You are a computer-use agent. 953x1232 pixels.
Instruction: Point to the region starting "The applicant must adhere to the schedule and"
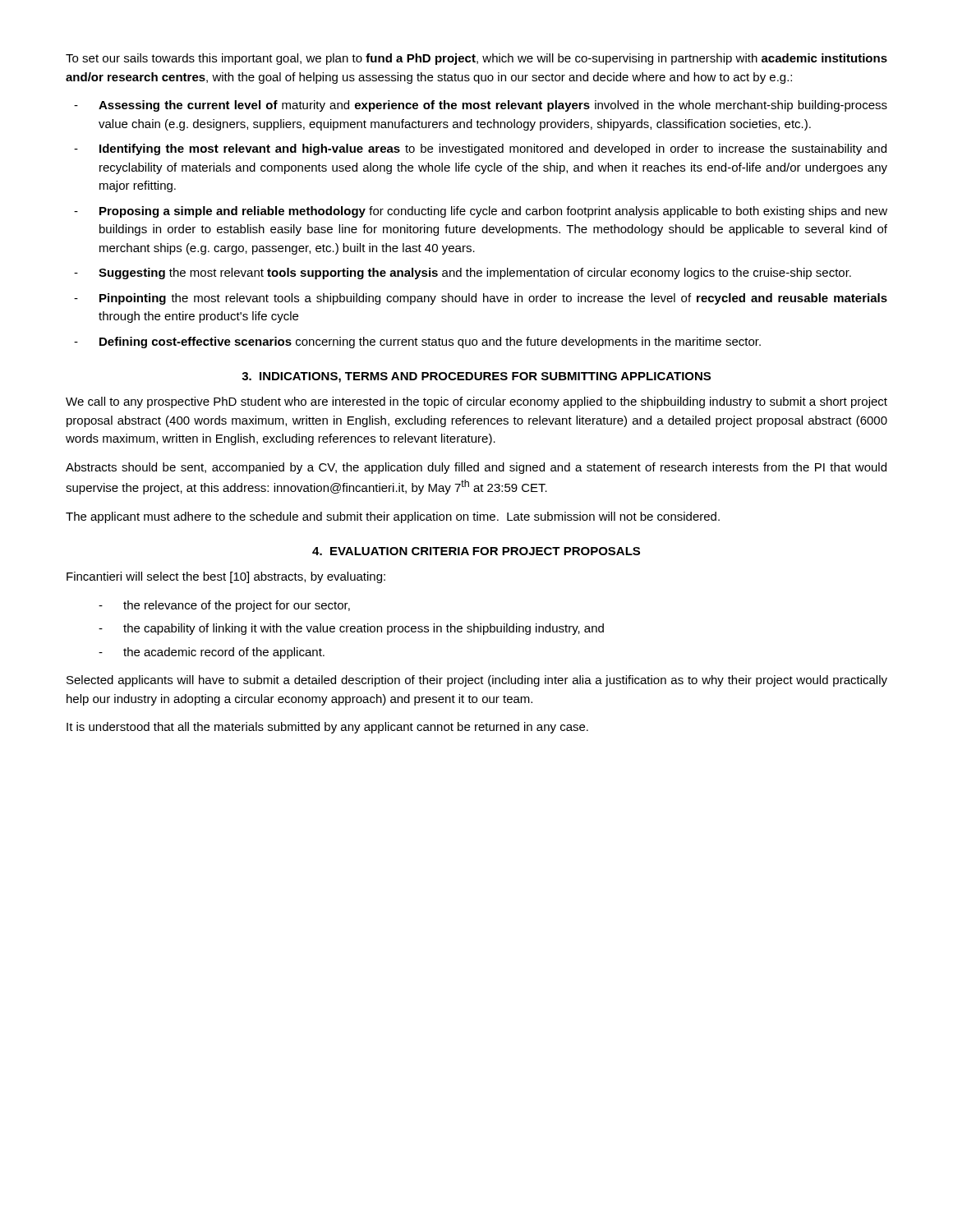pyautogui.click(x=393, y=516)
